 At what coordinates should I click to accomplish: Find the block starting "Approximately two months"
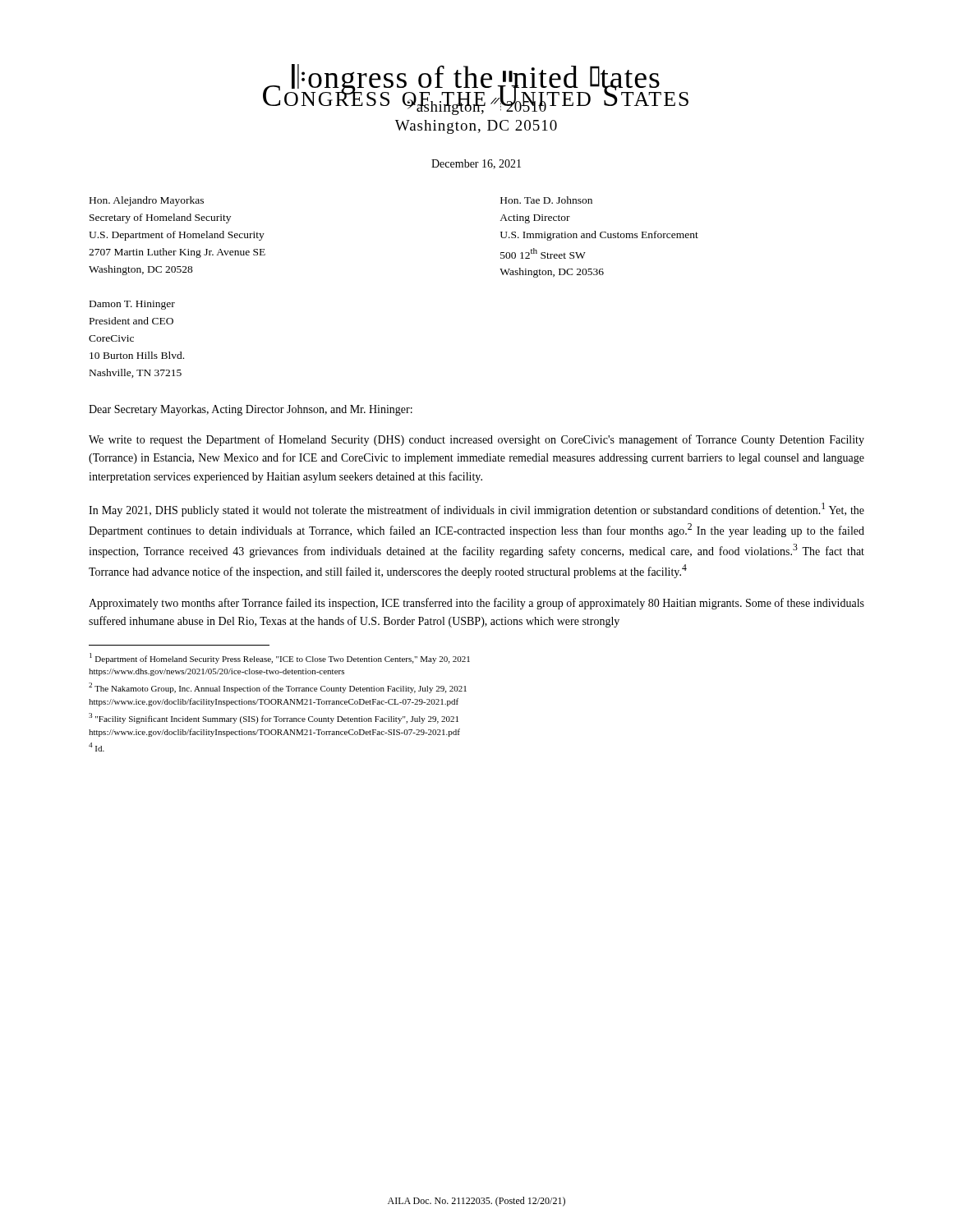(x=476, y=612)
